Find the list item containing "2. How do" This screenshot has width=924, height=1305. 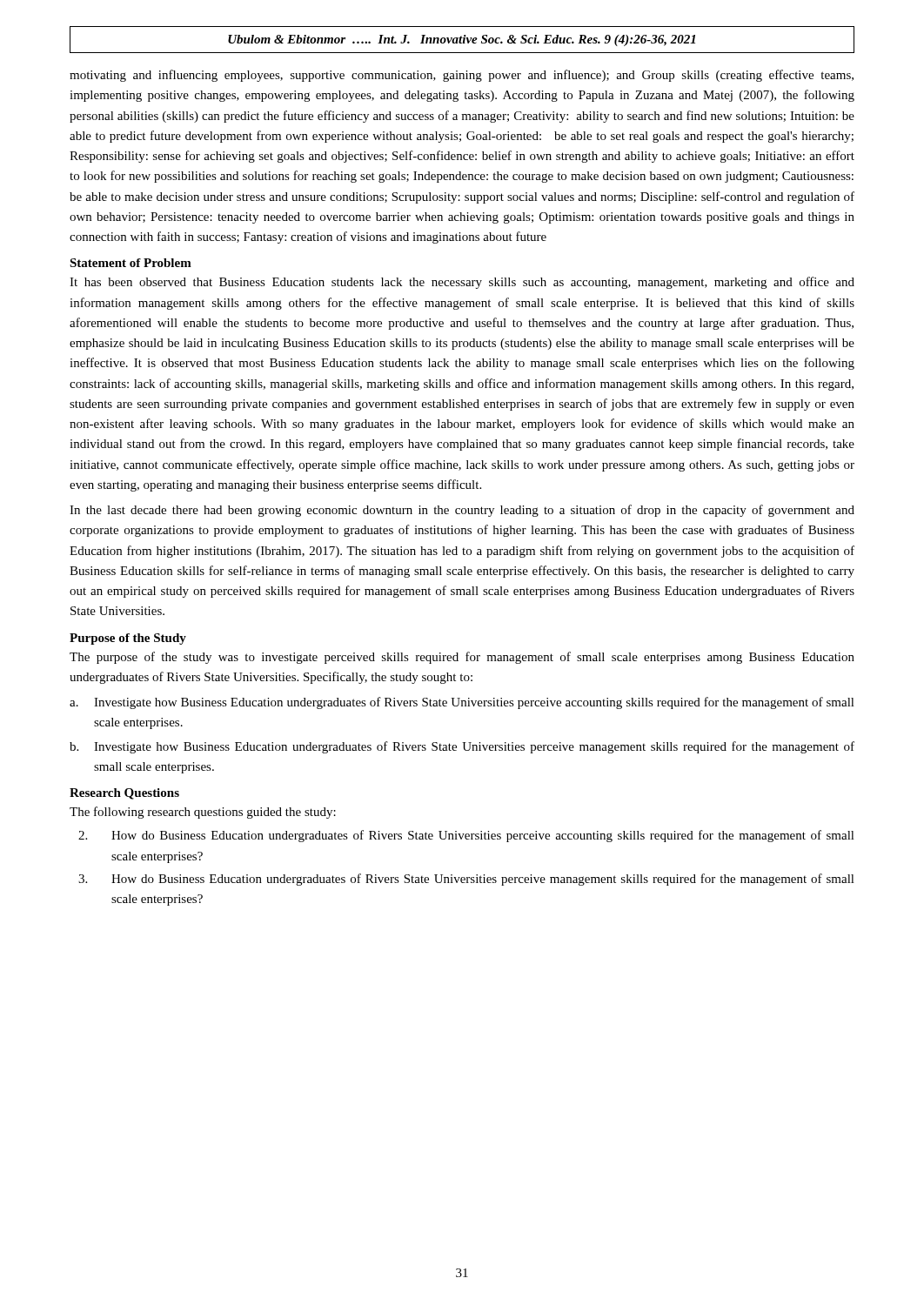coord(462,846)
